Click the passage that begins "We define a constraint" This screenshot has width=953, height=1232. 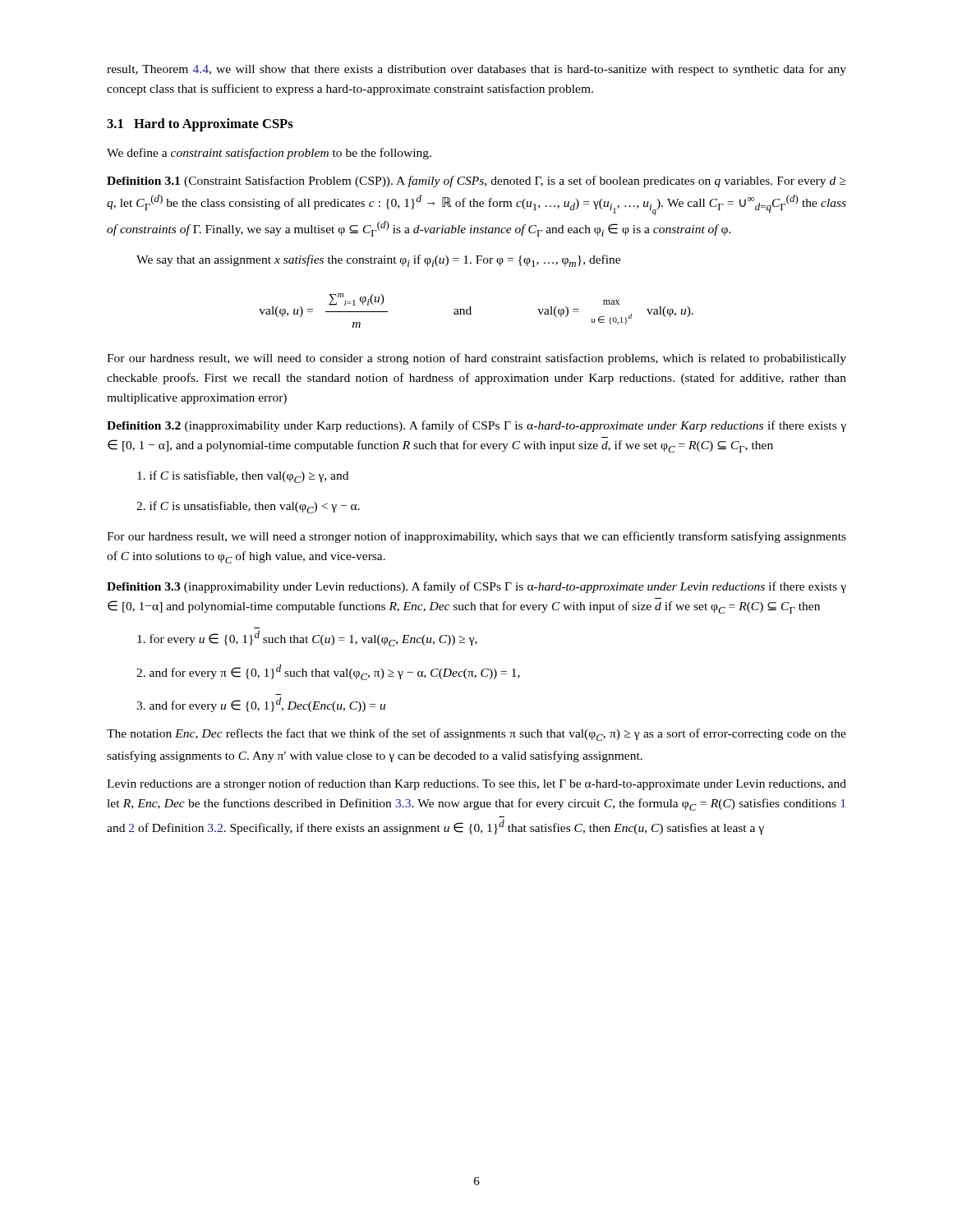269,154
